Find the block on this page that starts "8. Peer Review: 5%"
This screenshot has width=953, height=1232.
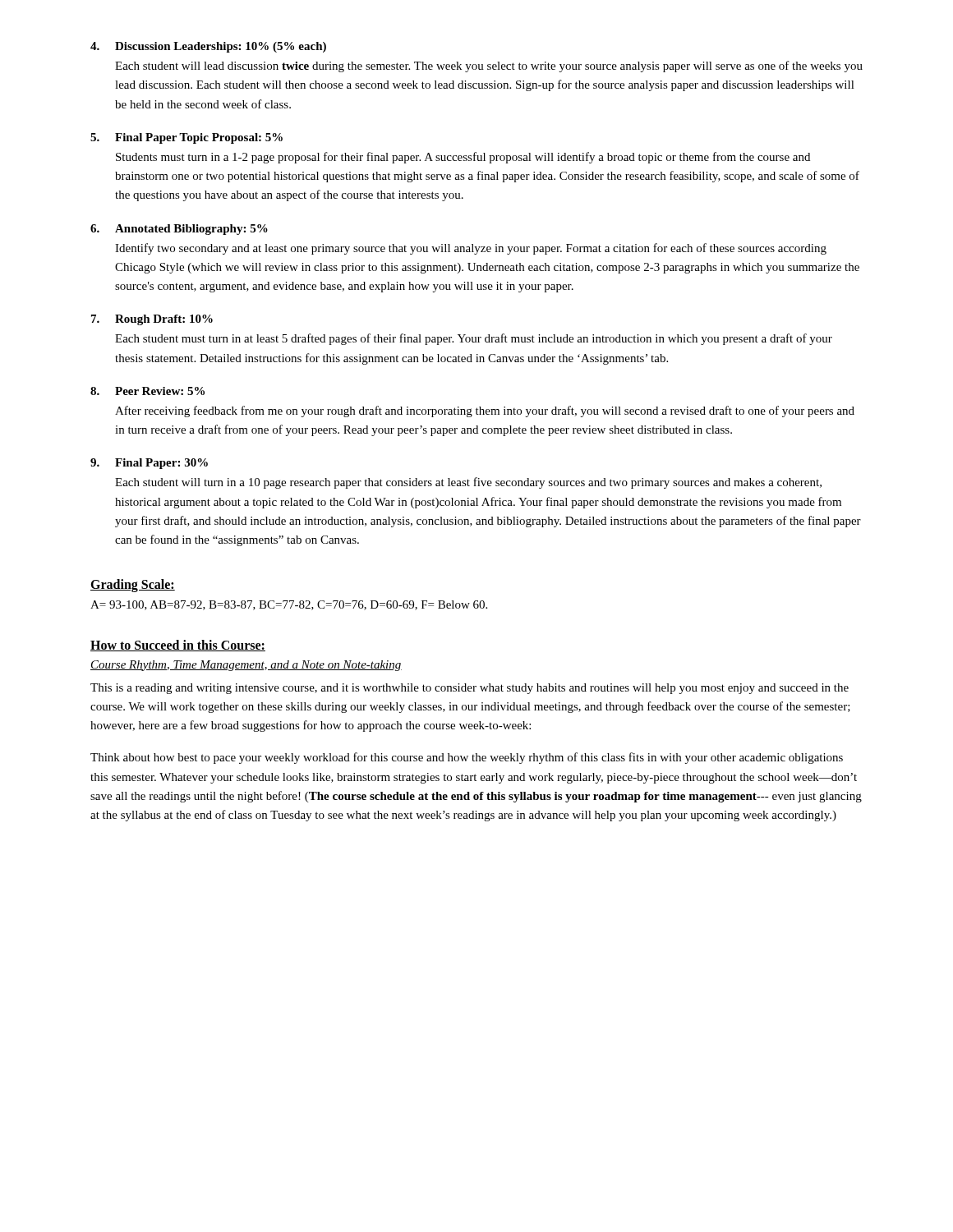click(x=476, y=412)
